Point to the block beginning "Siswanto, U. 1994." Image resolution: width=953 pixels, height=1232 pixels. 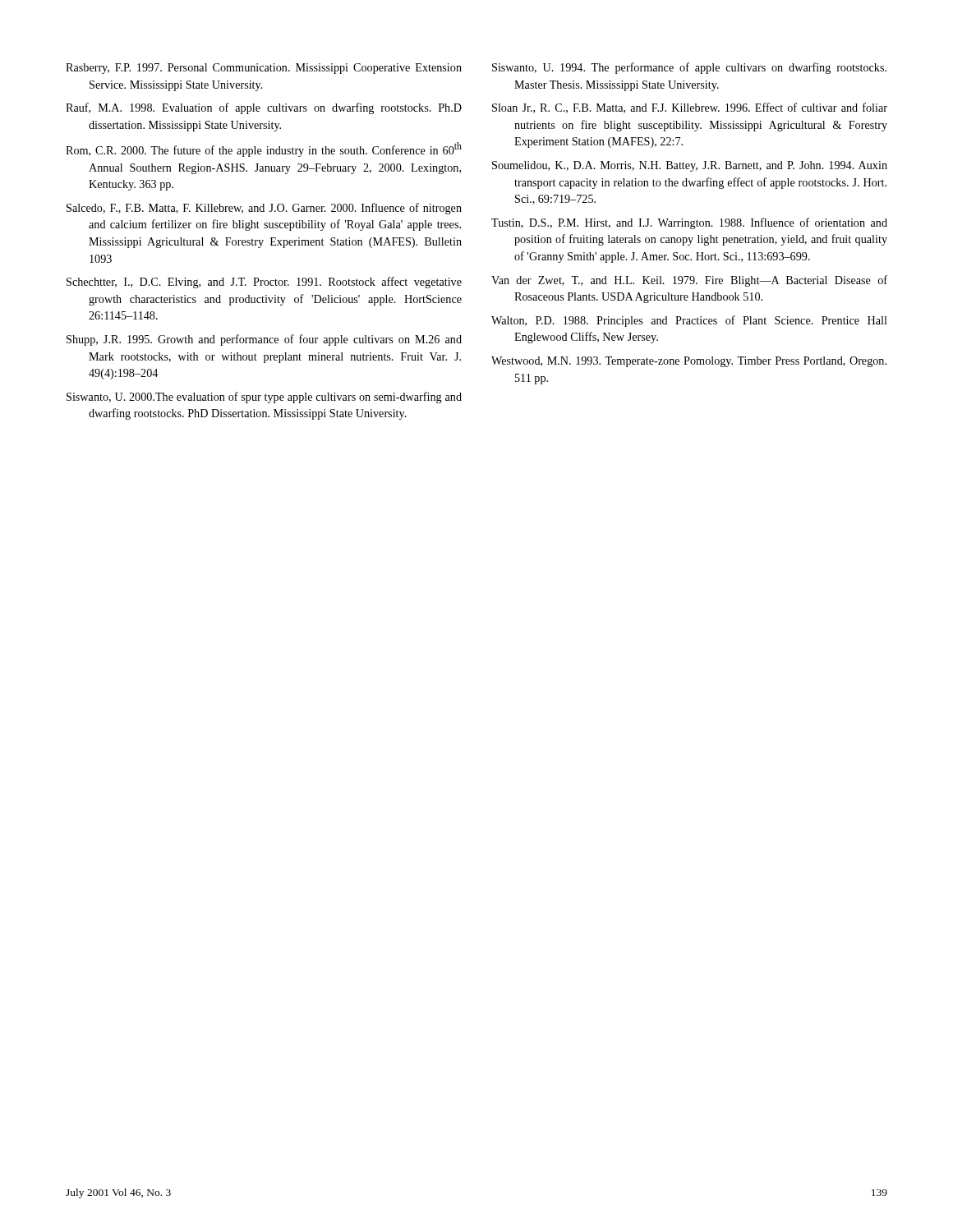[x=689, y=76]
